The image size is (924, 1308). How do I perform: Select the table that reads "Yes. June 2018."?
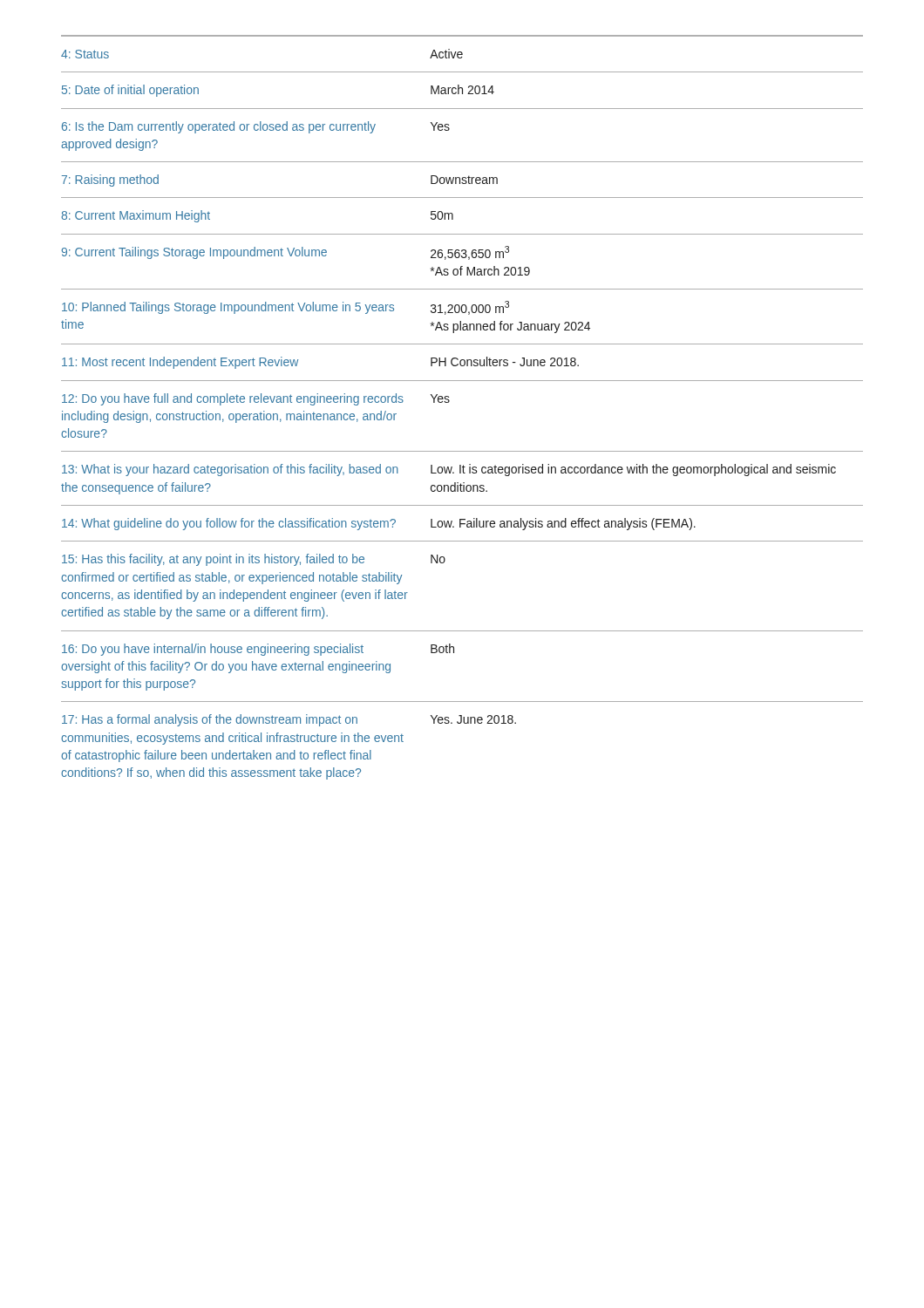click(x=462, y=413)
